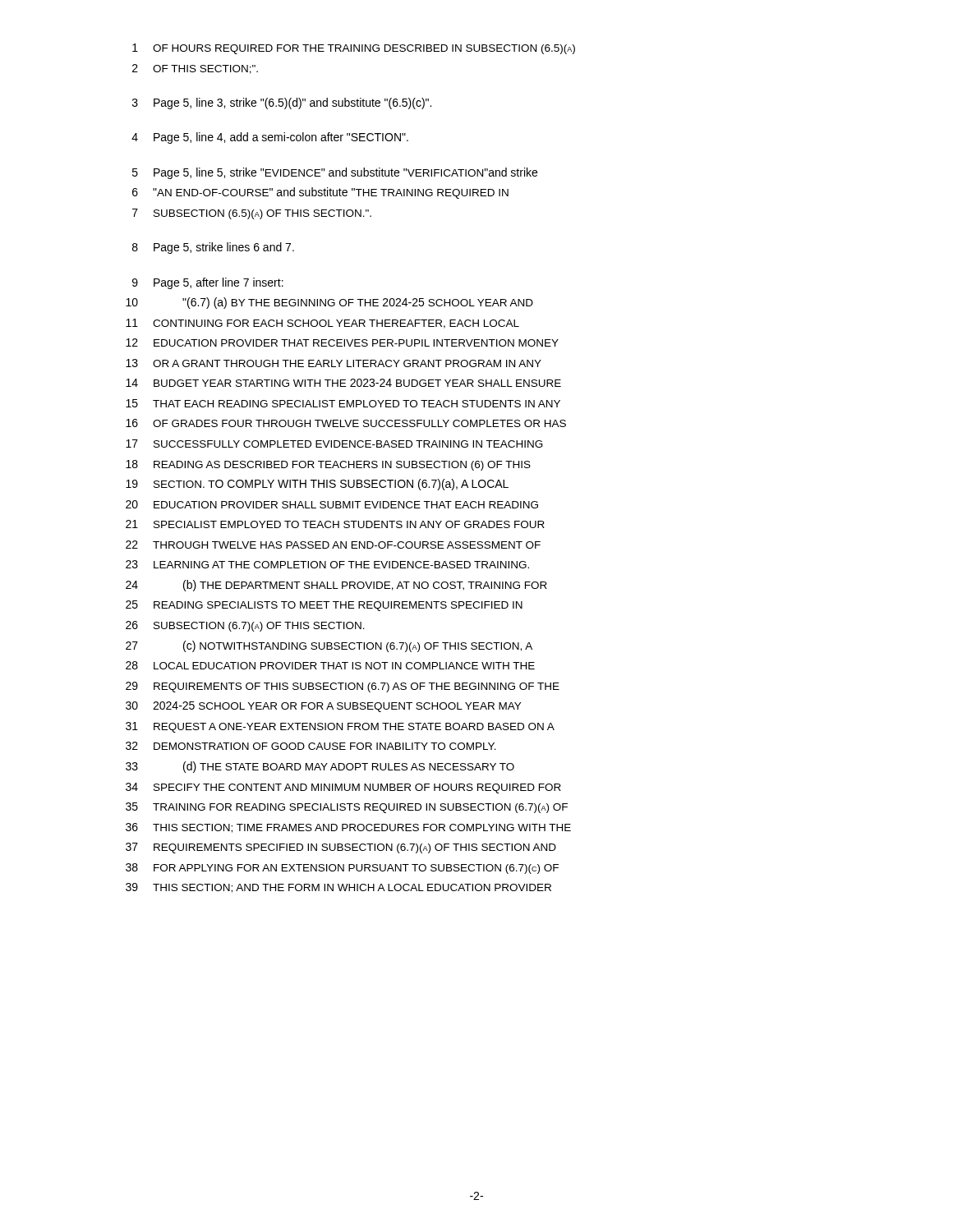The height and width of the screenshot is (1232, 953).
Task: Locate the passage starting "22 THROUGH TWELVE HAS PASSED"
Action: click(x=489, y=545)
